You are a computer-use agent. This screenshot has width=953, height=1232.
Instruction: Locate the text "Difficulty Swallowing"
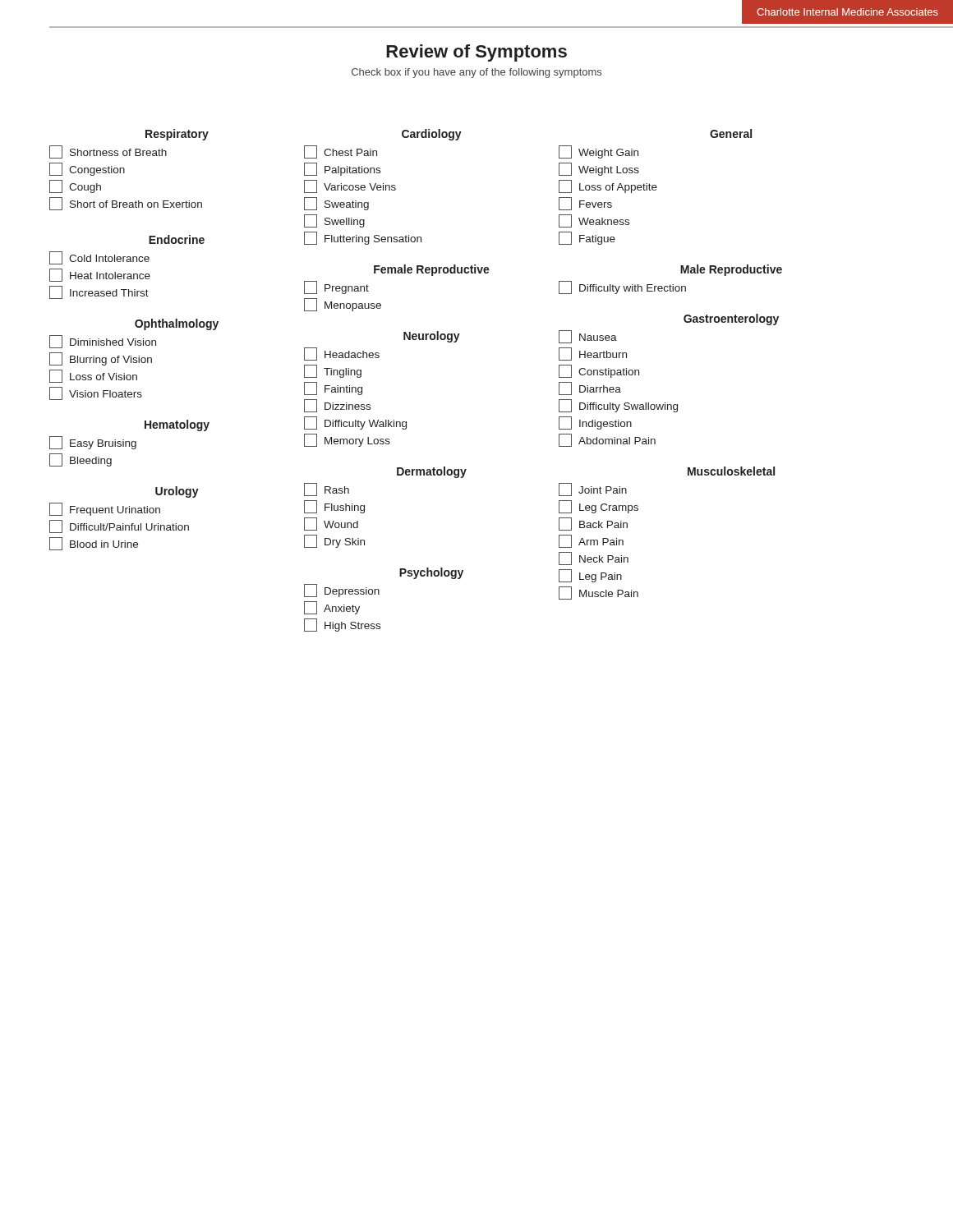(619, 406)
